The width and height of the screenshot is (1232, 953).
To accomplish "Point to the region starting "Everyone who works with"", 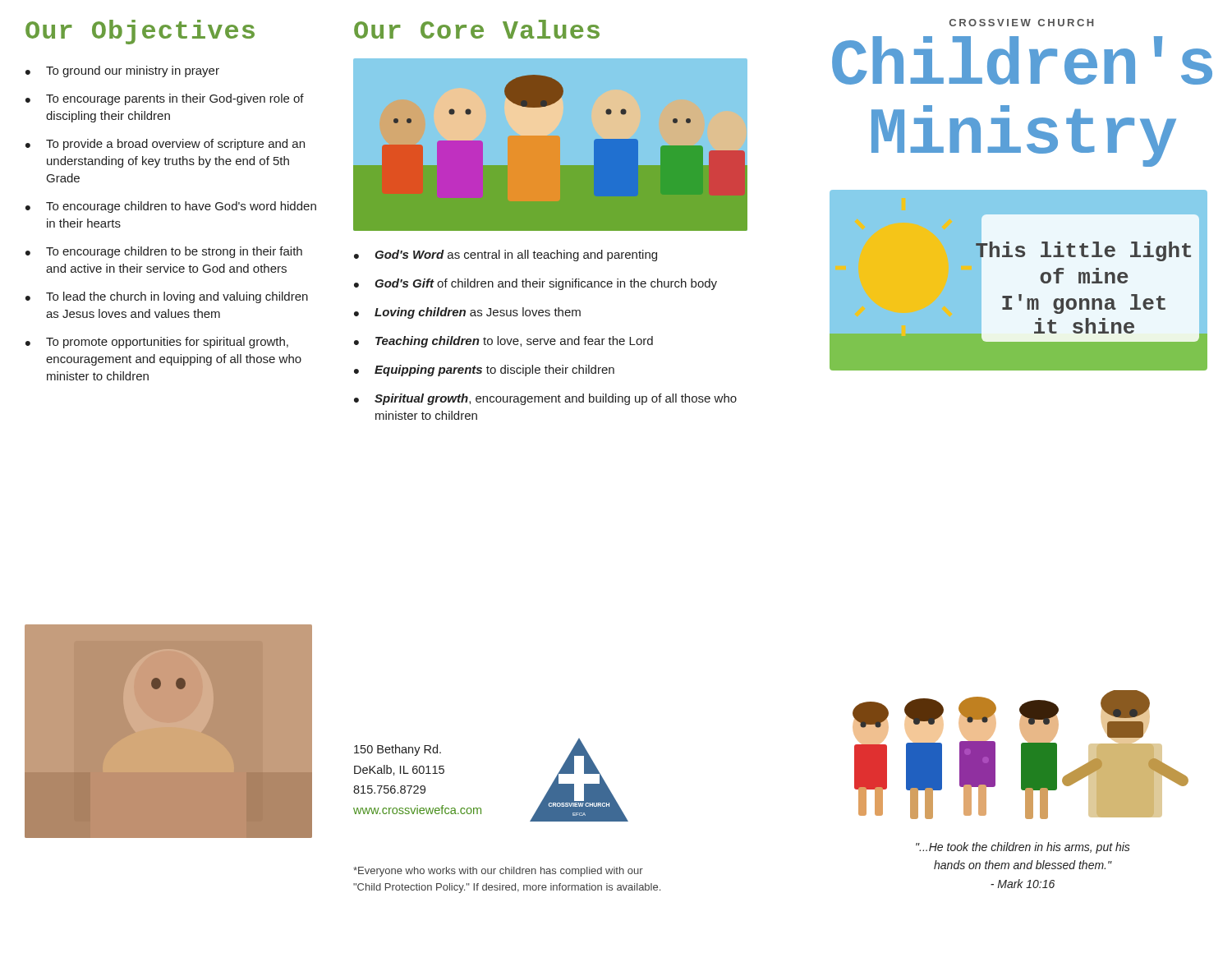I will coord(507,878).
